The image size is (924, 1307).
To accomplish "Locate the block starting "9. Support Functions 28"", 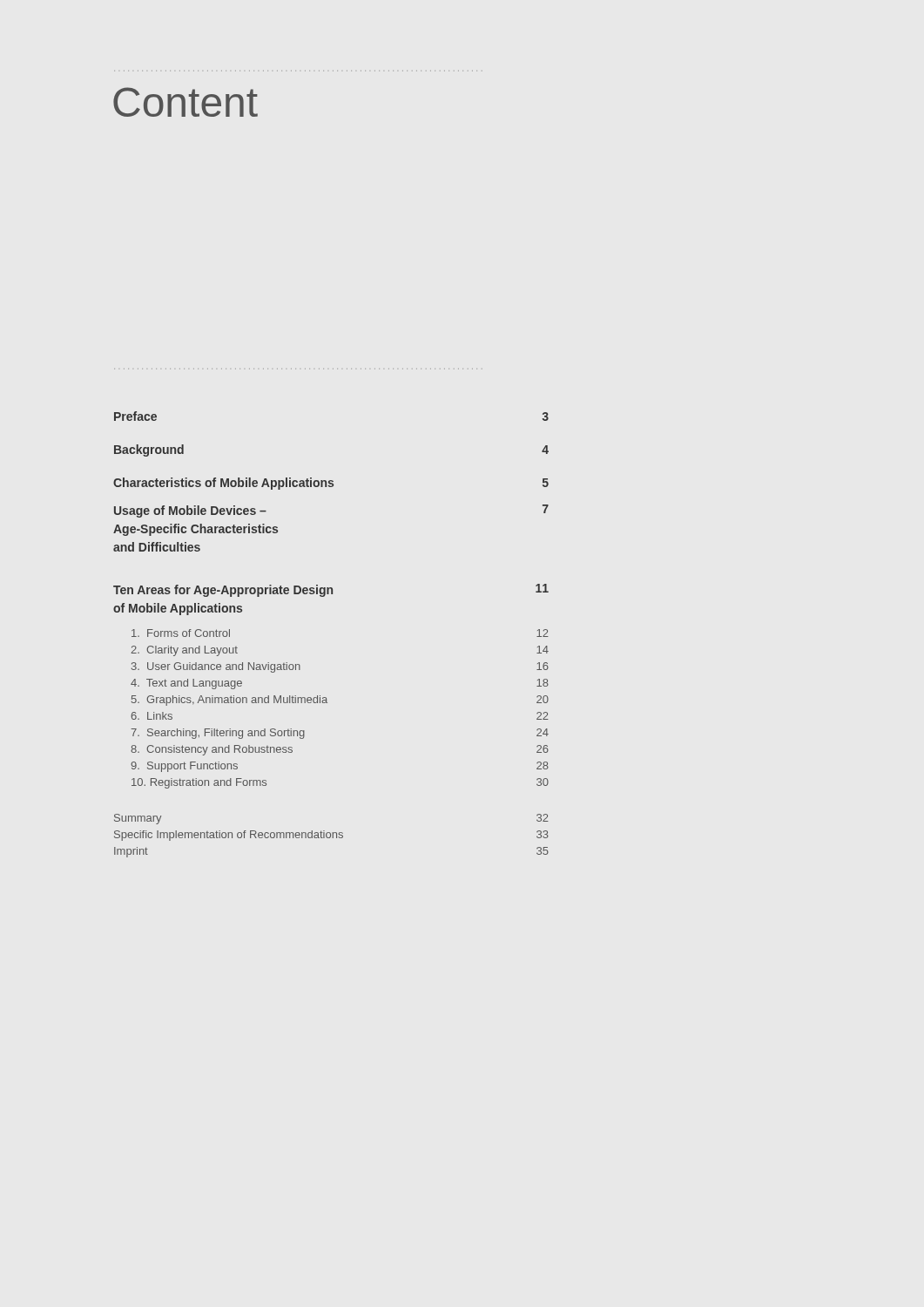I will [x=184, y=766].
